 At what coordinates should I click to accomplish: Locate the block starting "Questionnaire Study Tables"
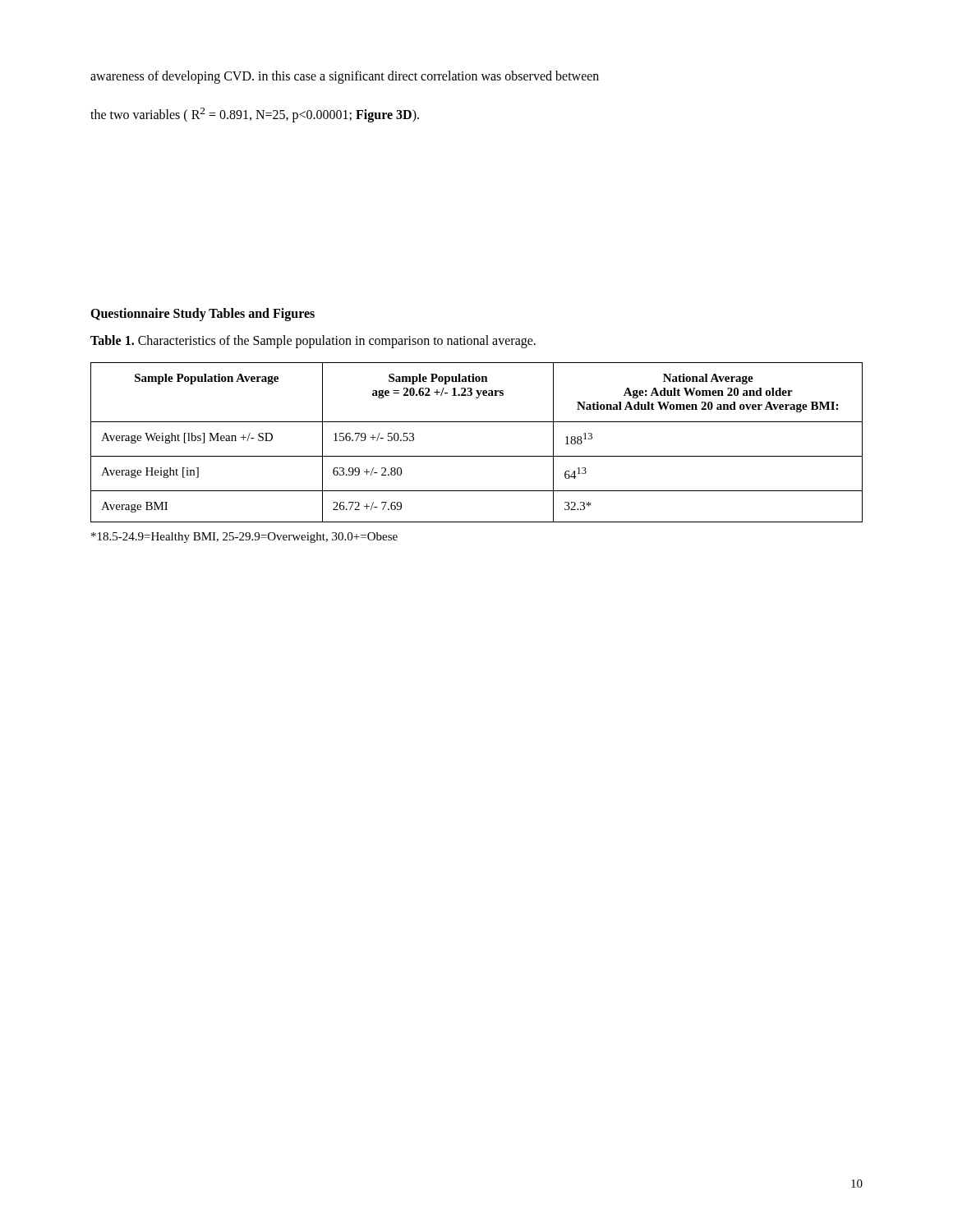203,313
